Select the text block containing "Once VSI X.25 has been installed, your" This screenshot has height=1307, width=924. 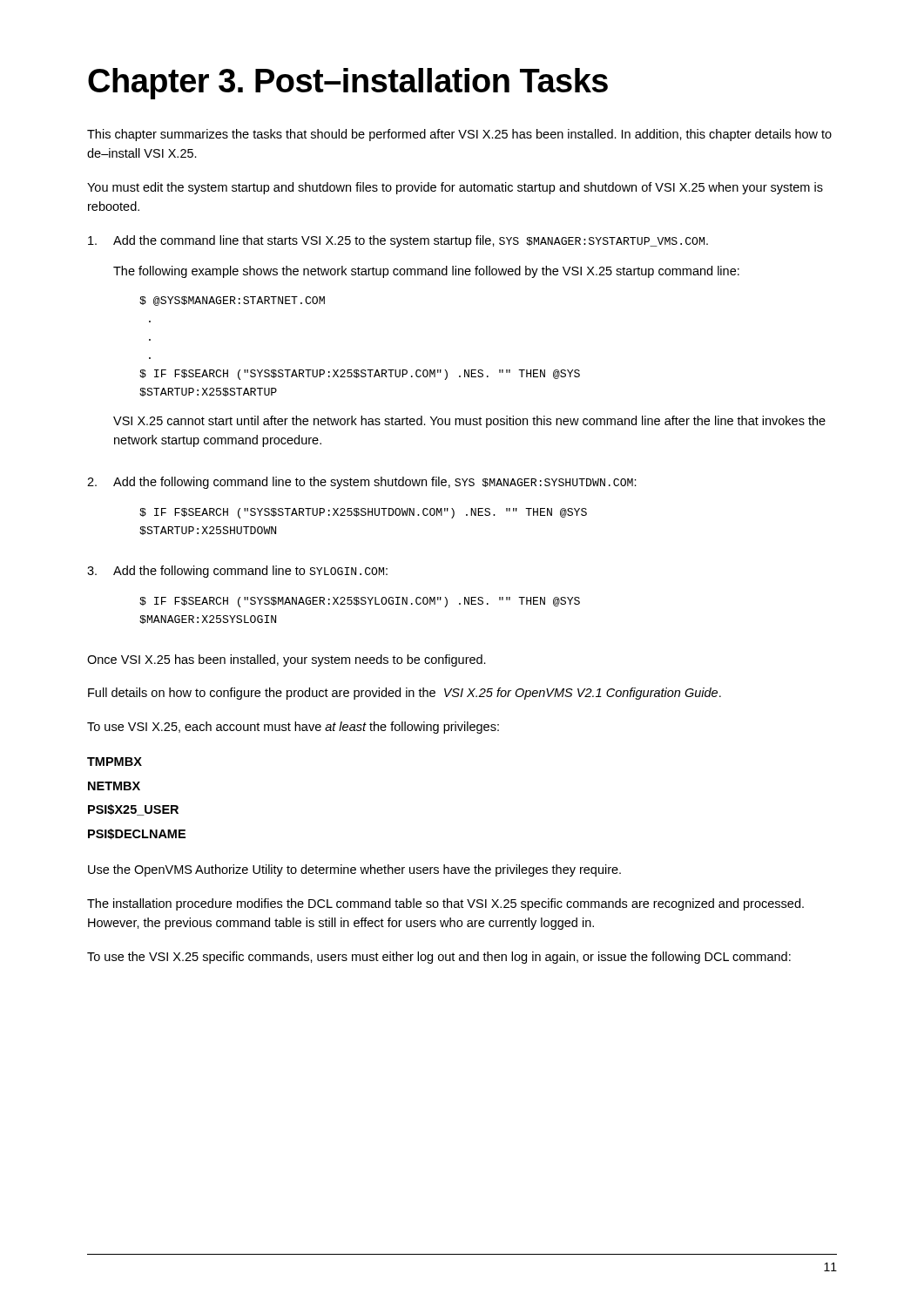[x=287, y=660]
